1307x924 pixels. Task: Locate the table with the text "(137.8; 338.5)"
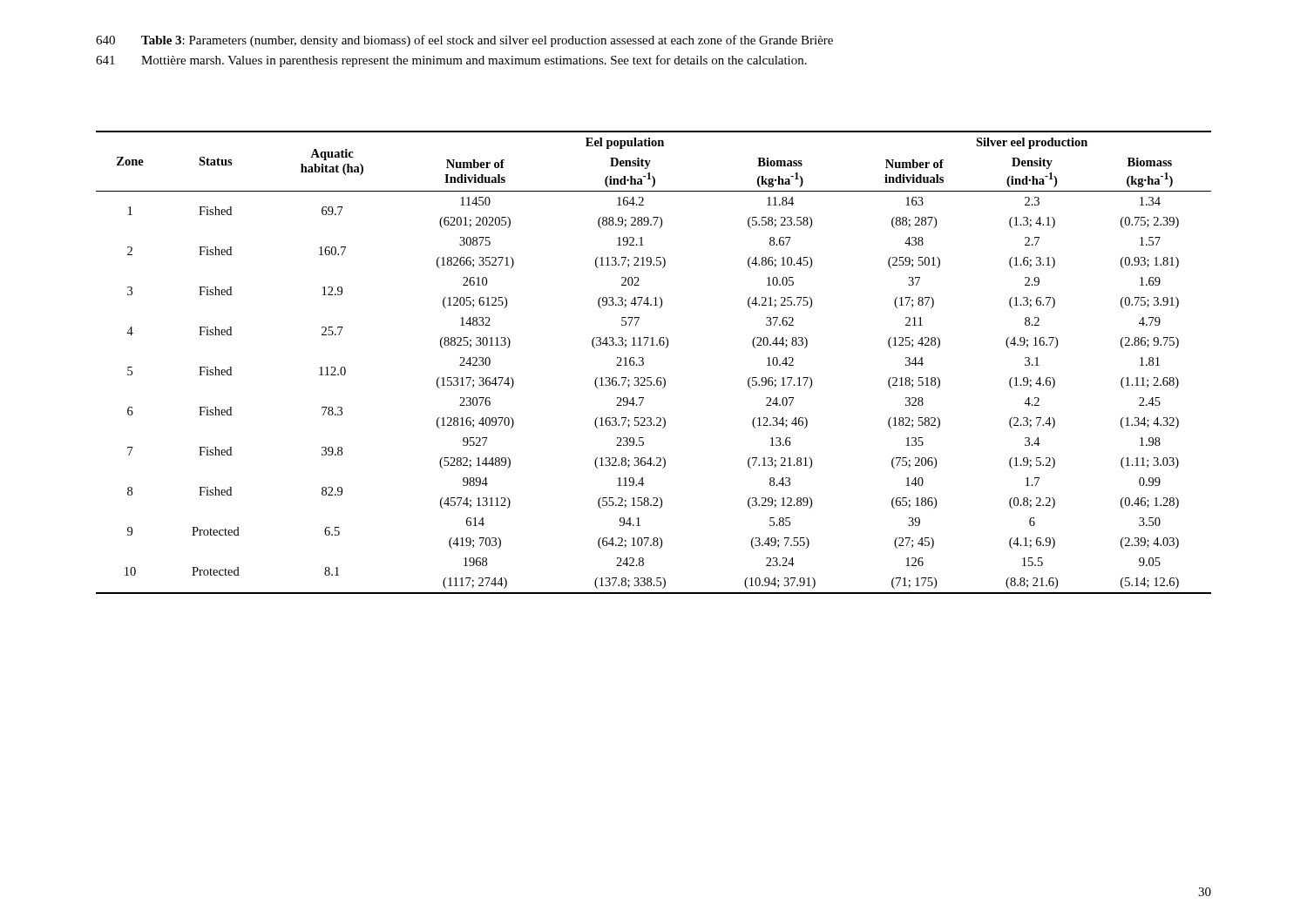pyautogui.click(x=654, y=362)
